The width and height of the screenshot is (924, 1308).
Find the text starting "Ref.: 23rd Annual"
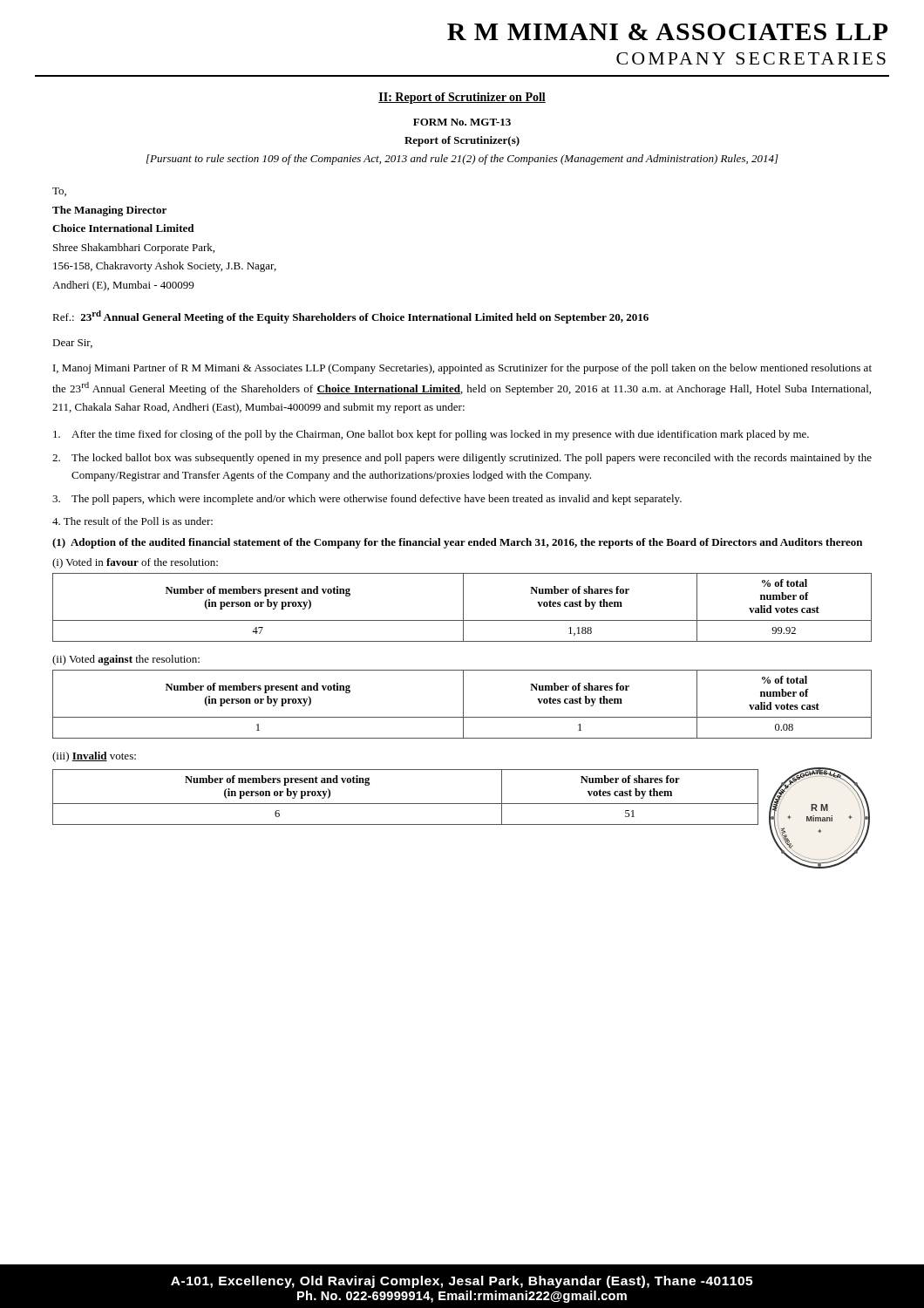351,316
